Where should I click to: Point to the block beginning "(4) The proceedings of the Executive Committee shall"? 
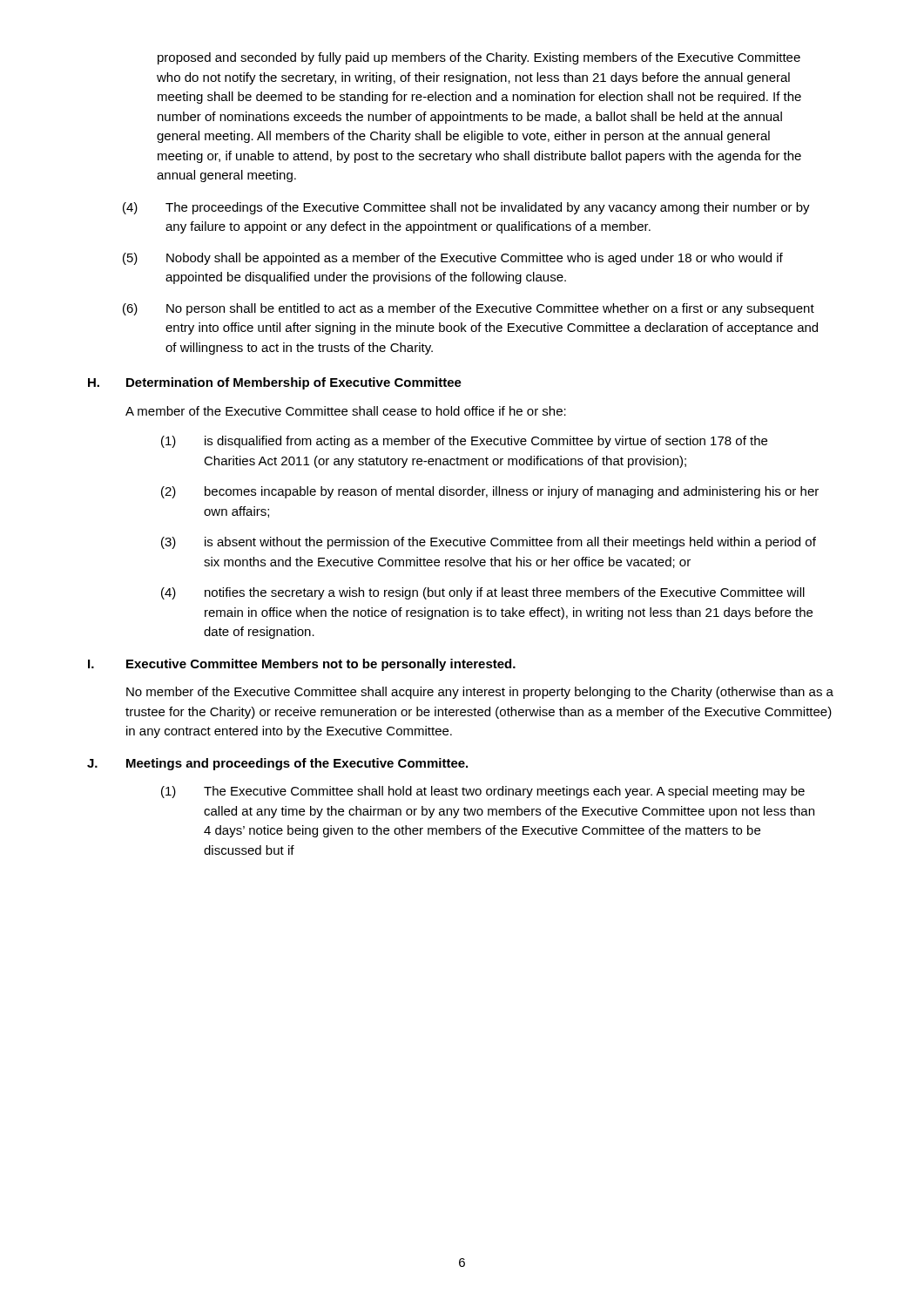coord(471,217)
